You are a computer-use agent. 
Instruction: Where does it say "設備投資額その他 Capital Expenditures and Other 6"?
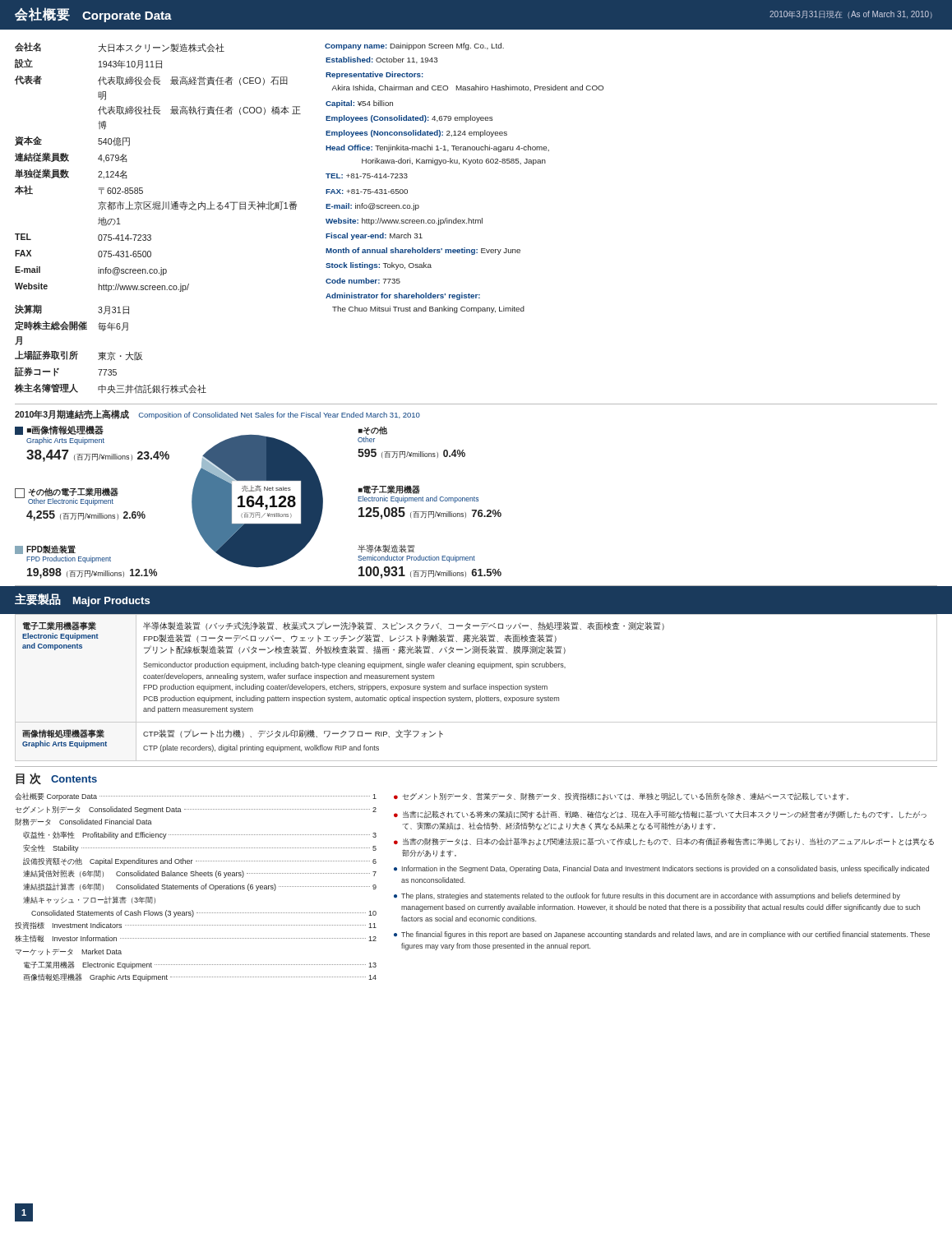(200, 862)
